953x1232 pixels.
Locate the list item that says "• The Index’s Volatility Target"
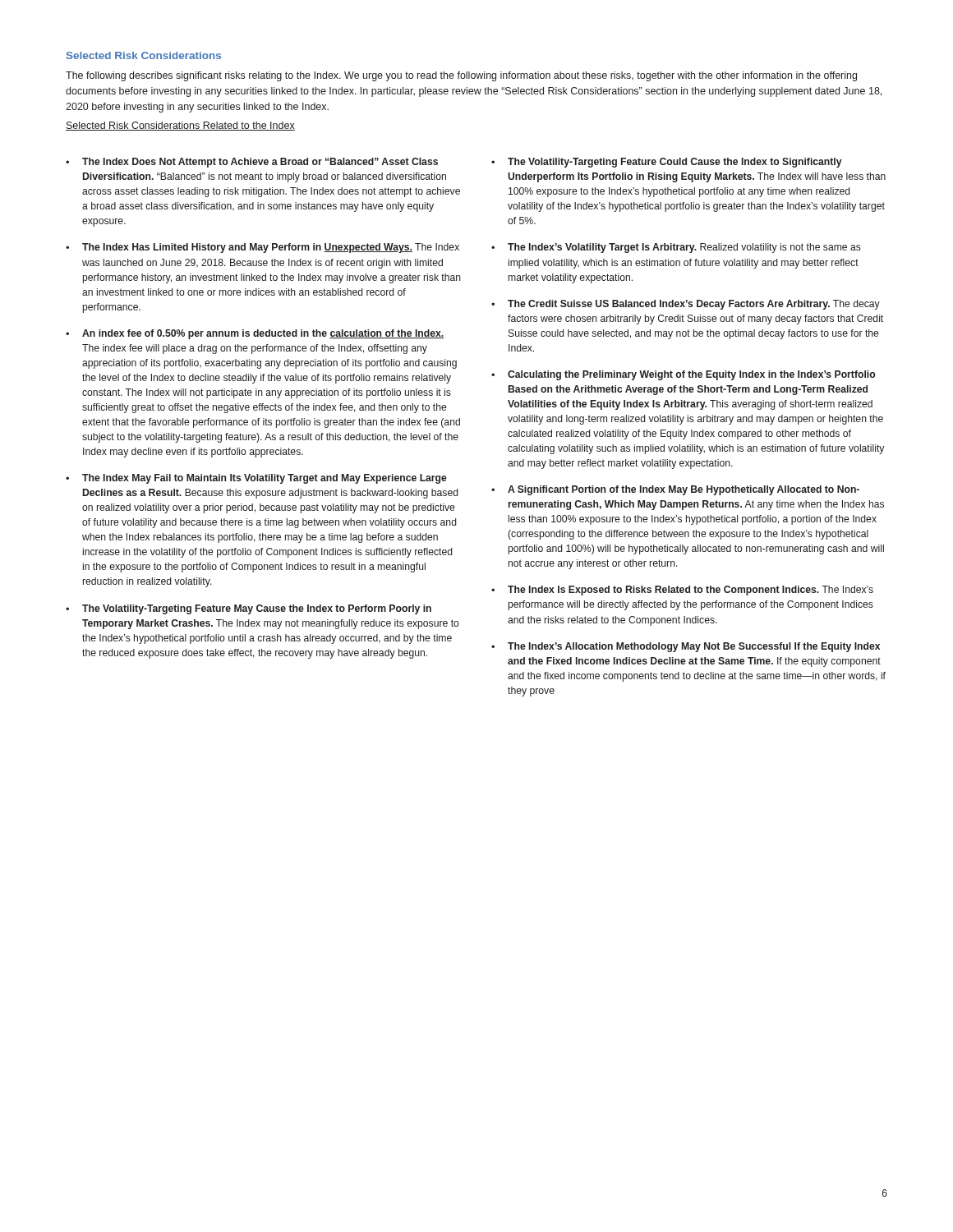(x=689, y=262)
